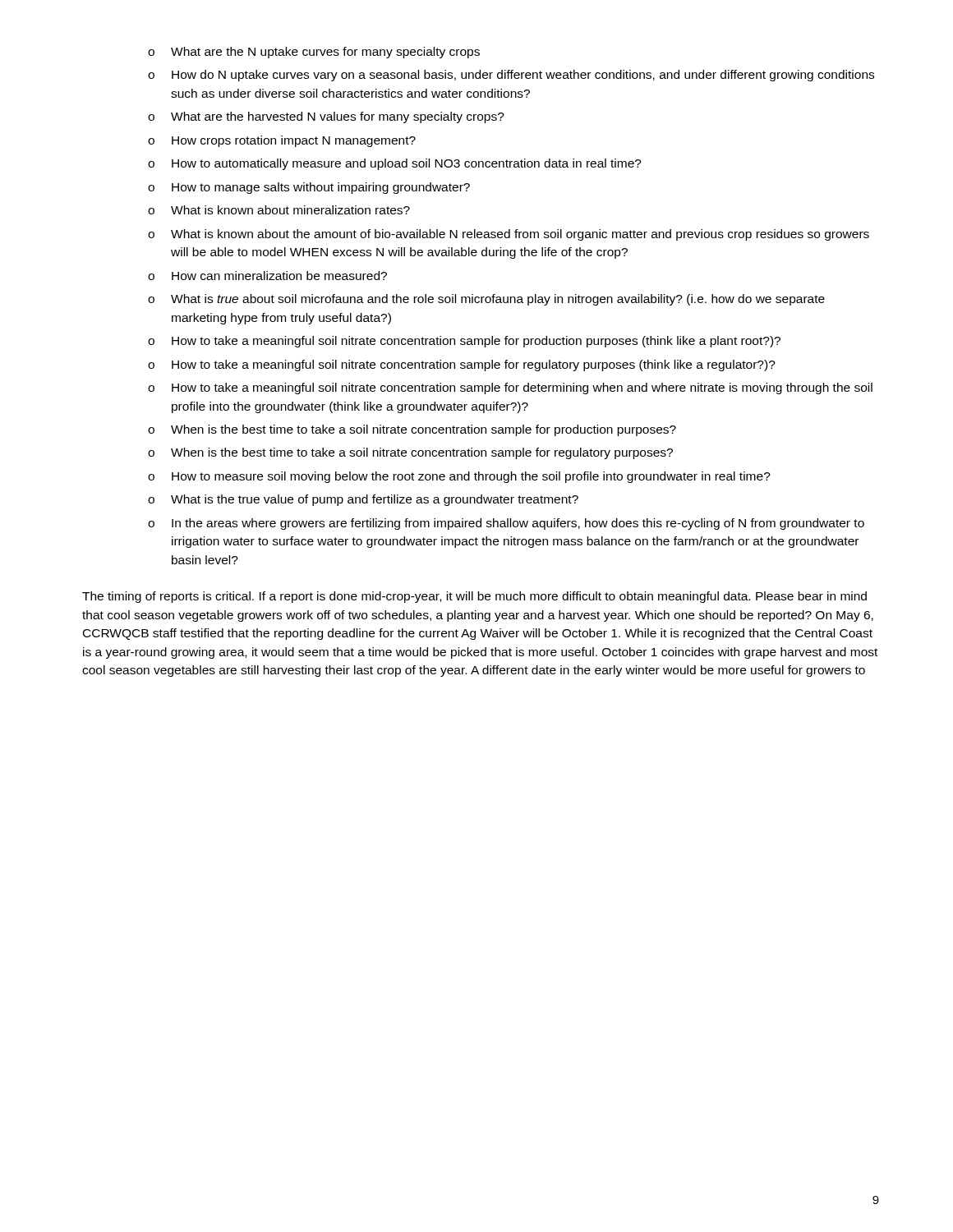This screenshot has height=1232, width=953.
Task: Click on the region starting "o What is the true value of"
Action: (513, 500)
